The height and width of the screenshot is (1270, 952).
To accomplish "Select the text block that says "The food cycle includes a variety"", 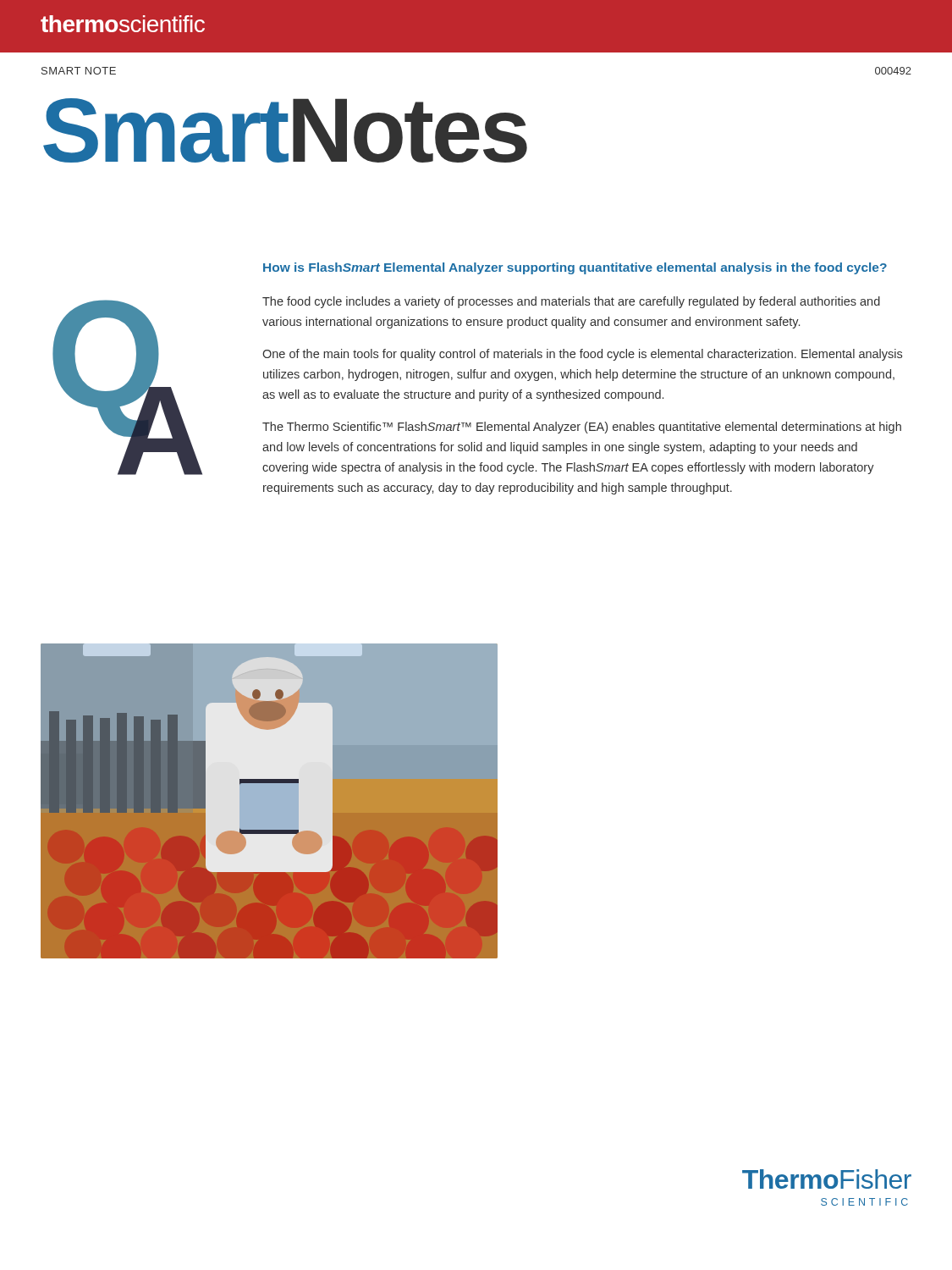I will pos(571,312).
